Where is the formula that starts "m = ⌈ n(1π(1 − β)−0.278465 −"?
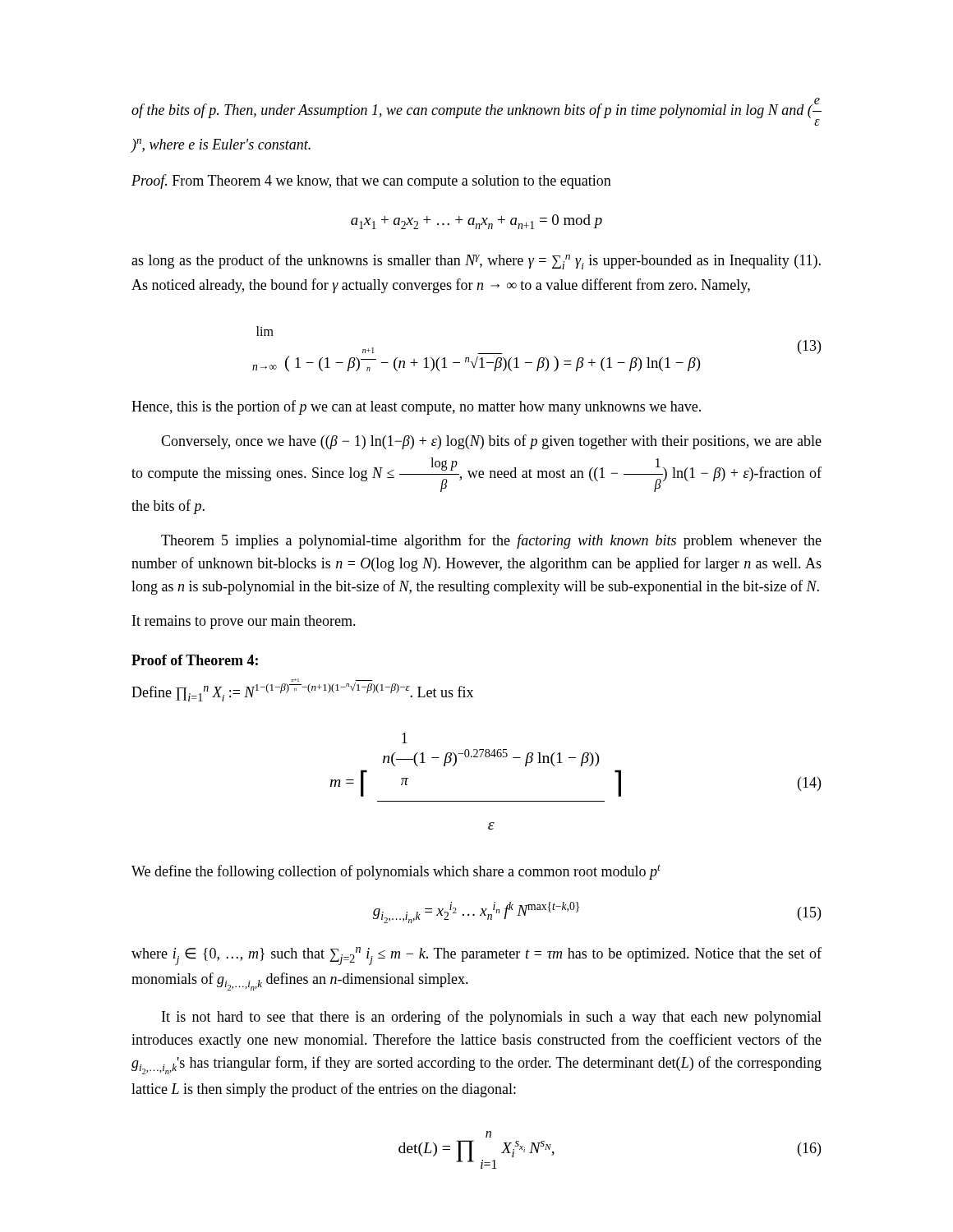953x1232 pixels. (x=405, y=738)
